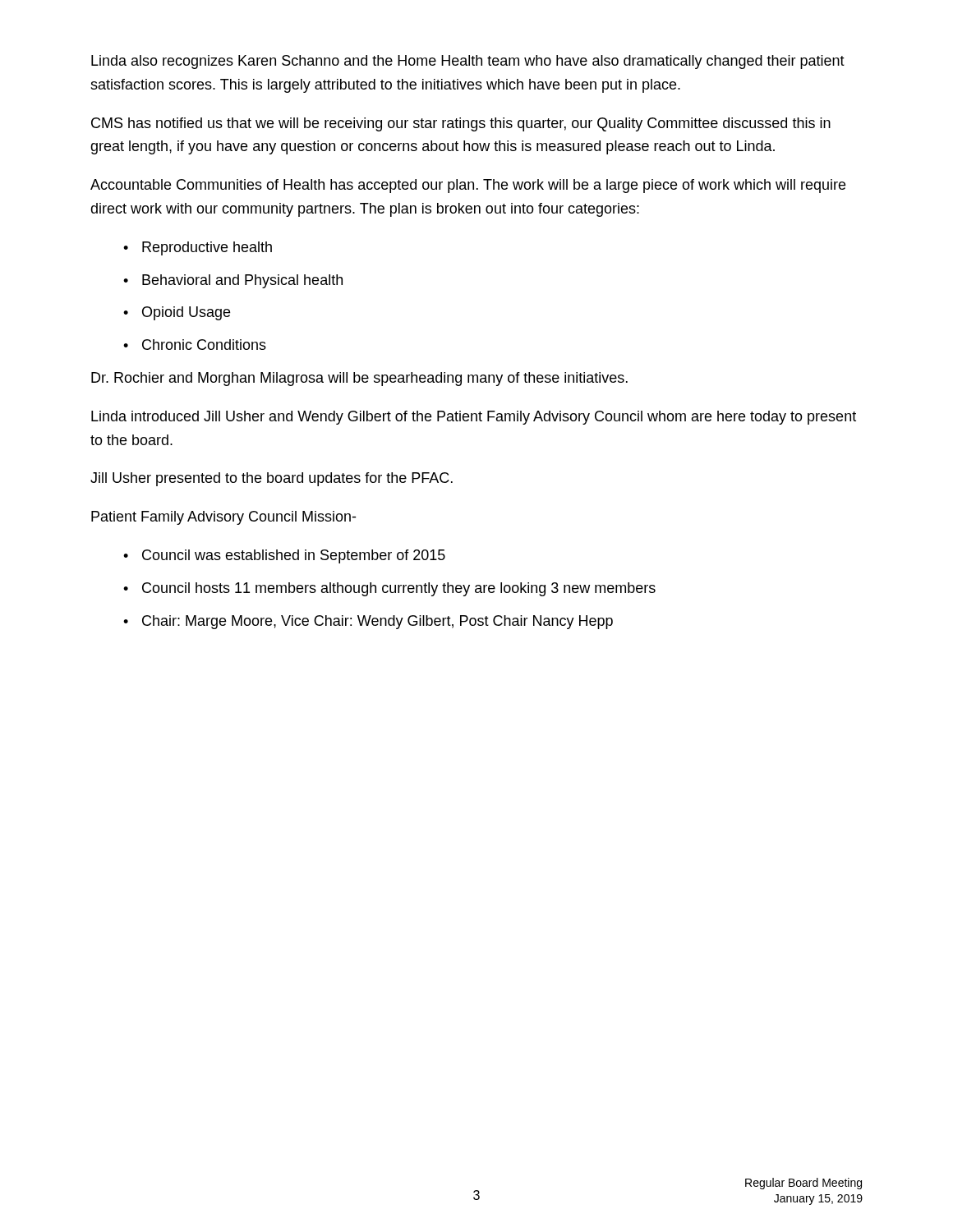Locate the block of text that opens with "• Chair: Marge Moore, Vice Chair: Wendy Gilbert,"
953x1232 pixels.
(x=493, y=621)
